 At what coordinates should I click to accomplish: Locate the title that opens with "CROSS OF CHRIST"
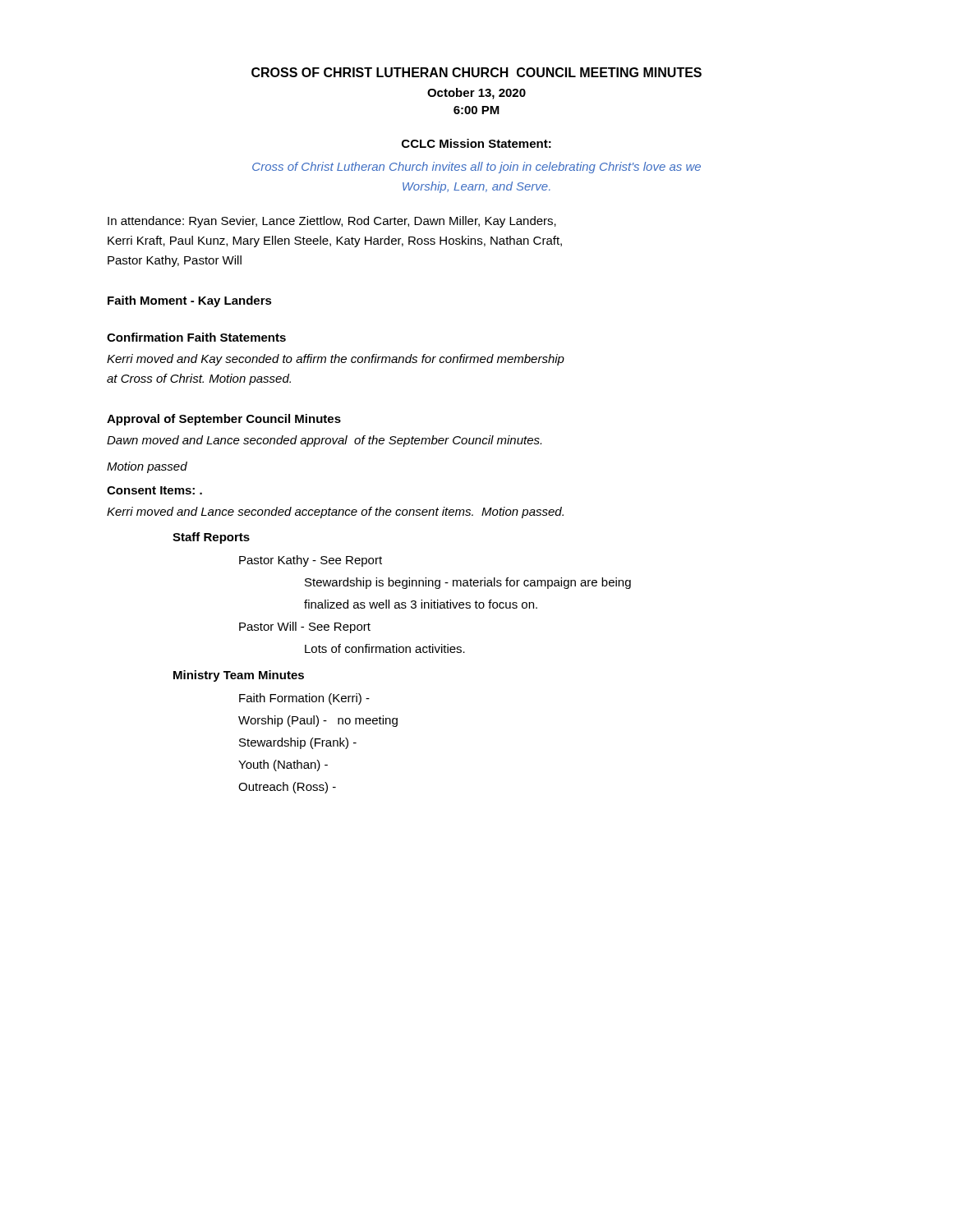pos(476,91)
